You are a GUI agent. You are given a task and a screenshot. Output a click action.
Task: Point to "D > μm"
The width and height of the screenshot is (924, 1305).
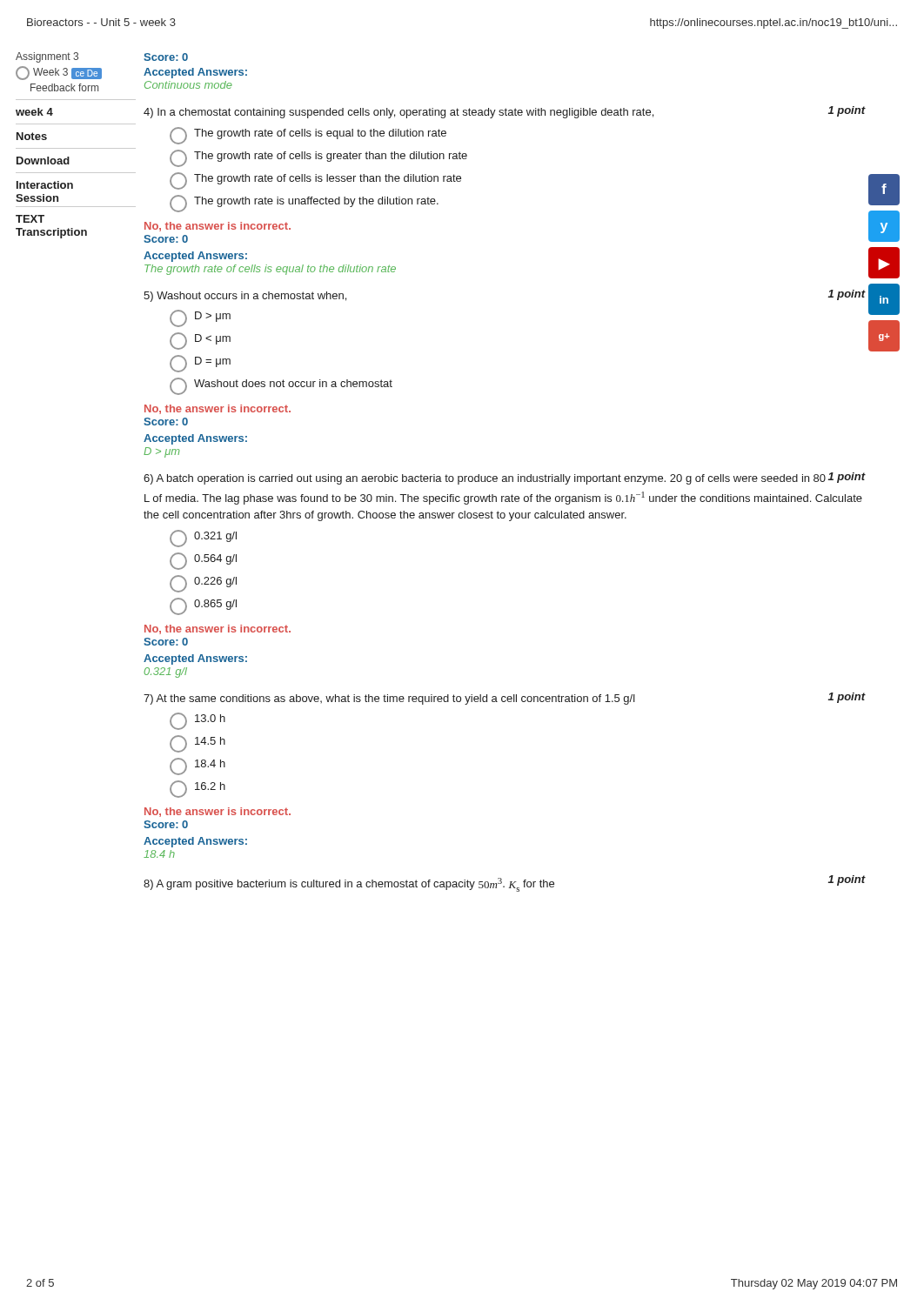pyautogui.click(x=200, y=318)
